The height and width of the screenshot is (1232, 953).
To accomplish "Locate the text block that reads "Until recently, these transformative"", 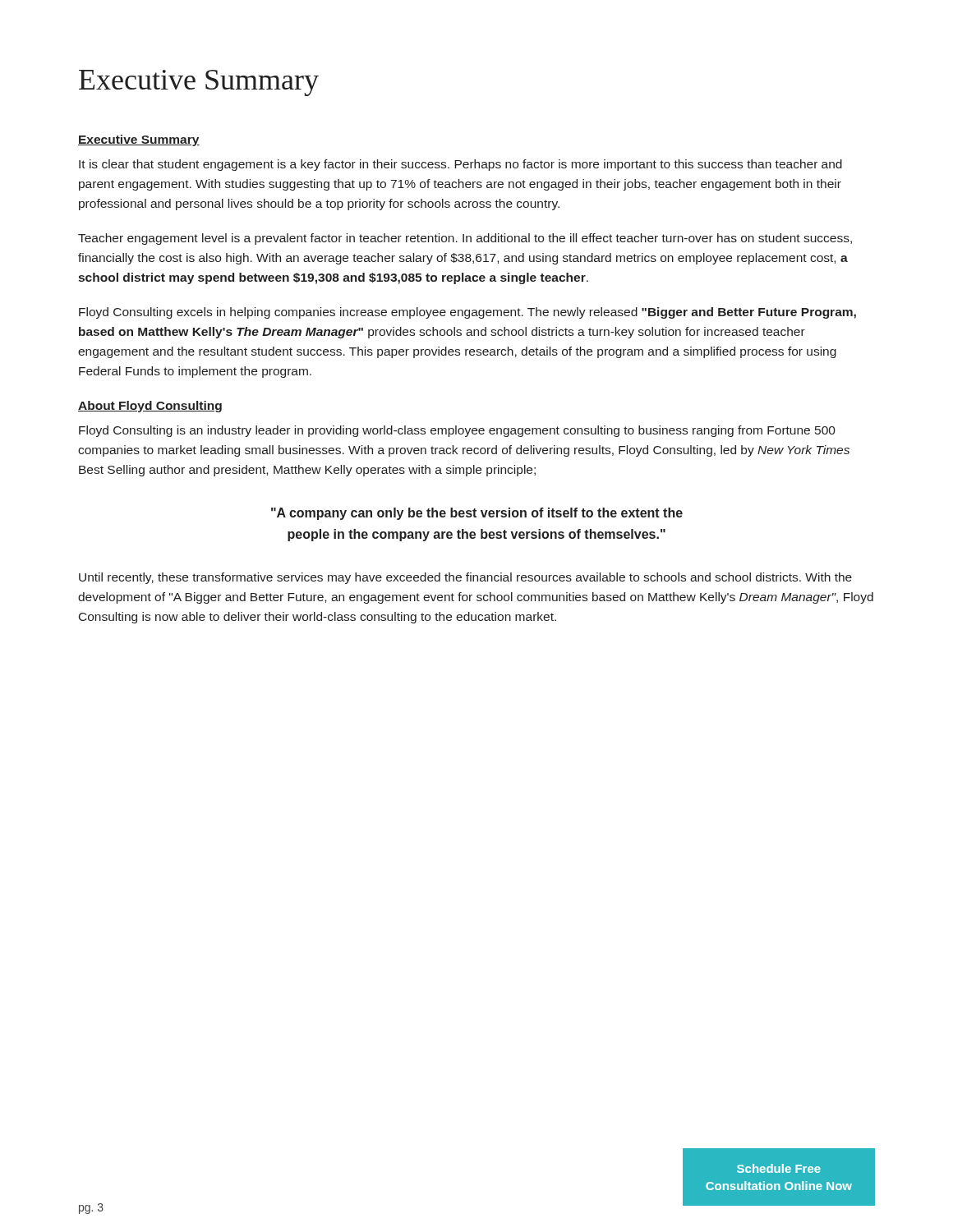I will 476,597.
